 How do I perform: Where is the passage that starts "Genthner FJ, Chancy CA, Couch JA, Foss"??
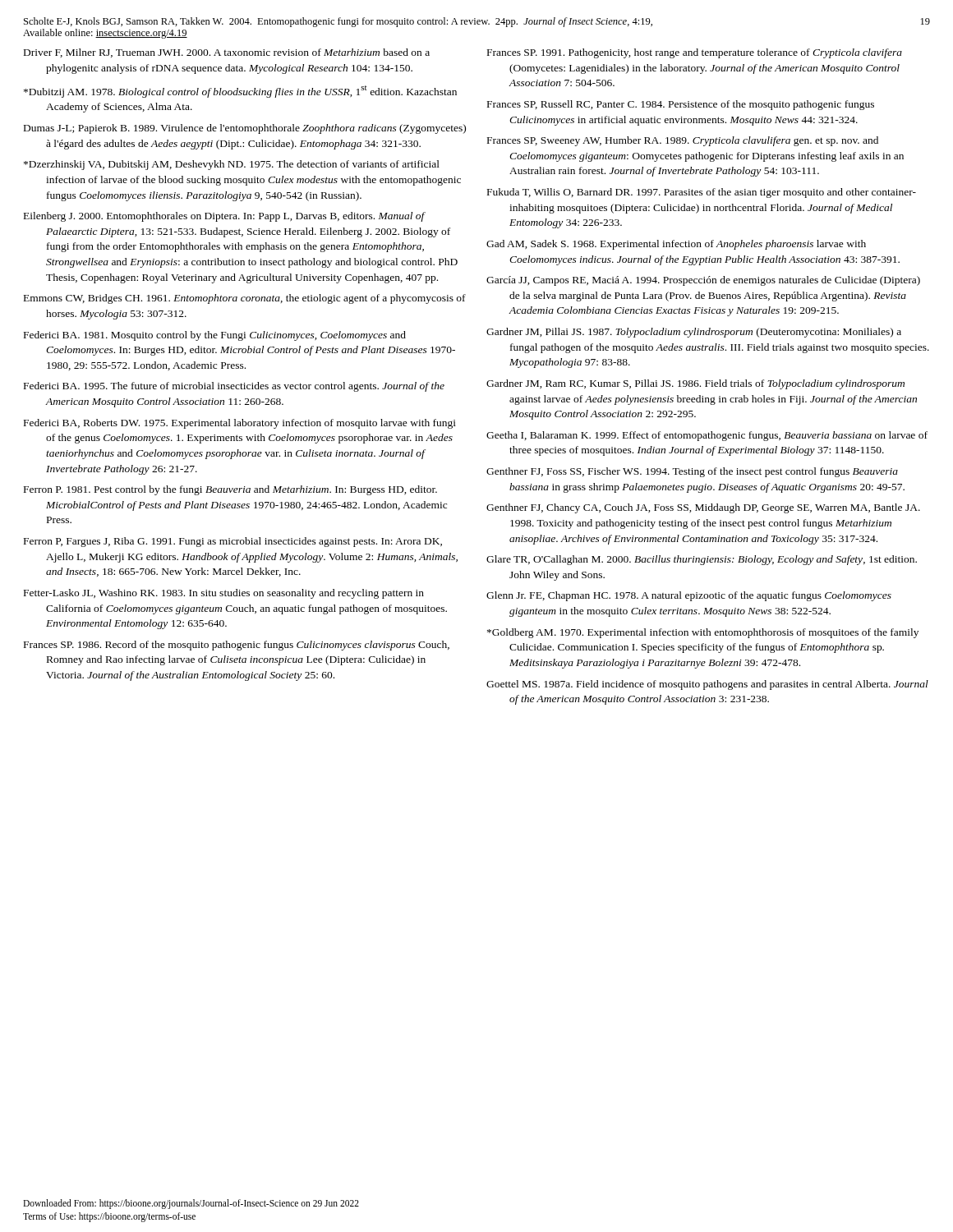coord(703,523)
